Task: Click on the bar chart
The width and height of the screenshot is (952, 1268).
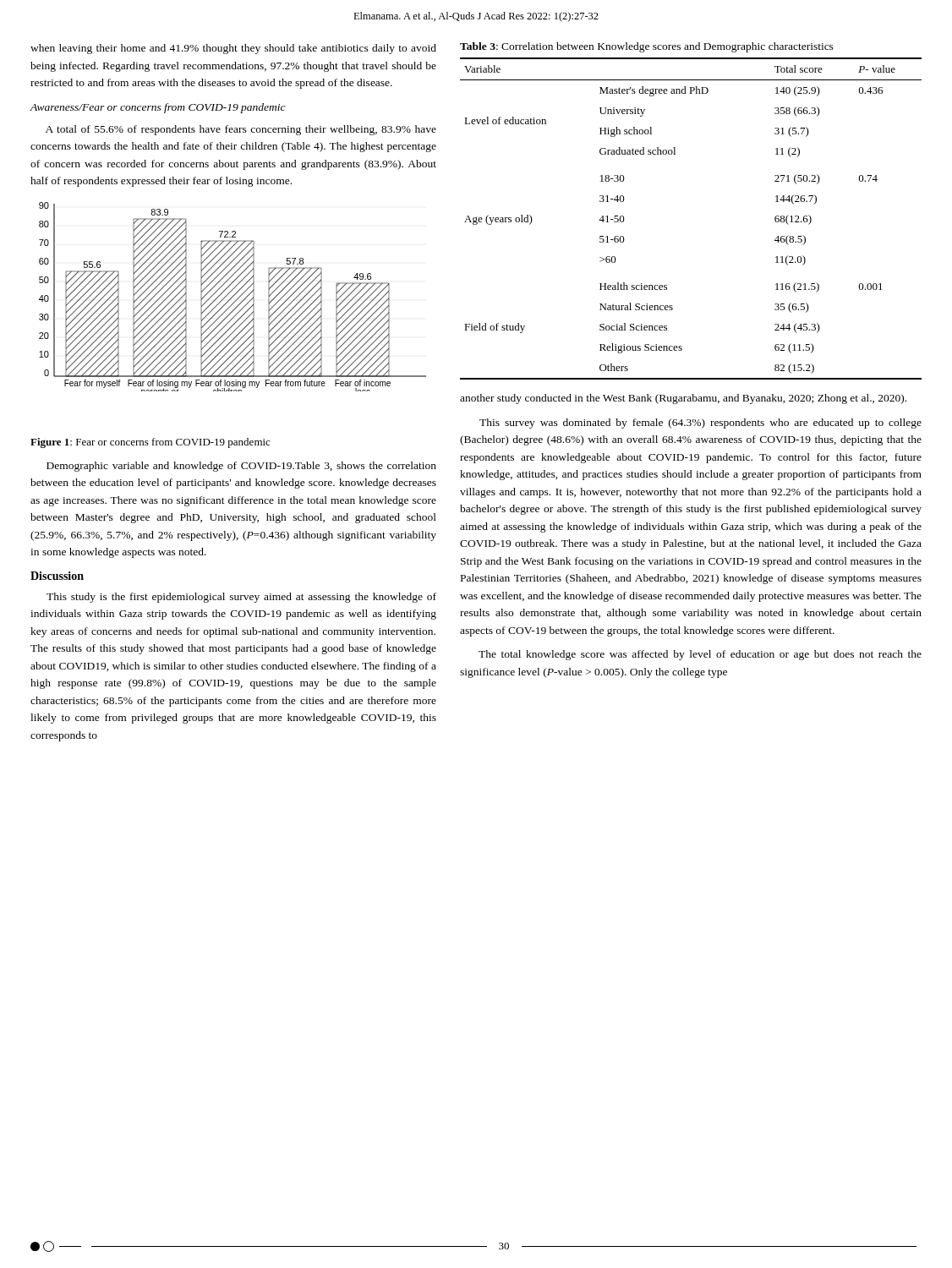Action: [x=233, y=296]
